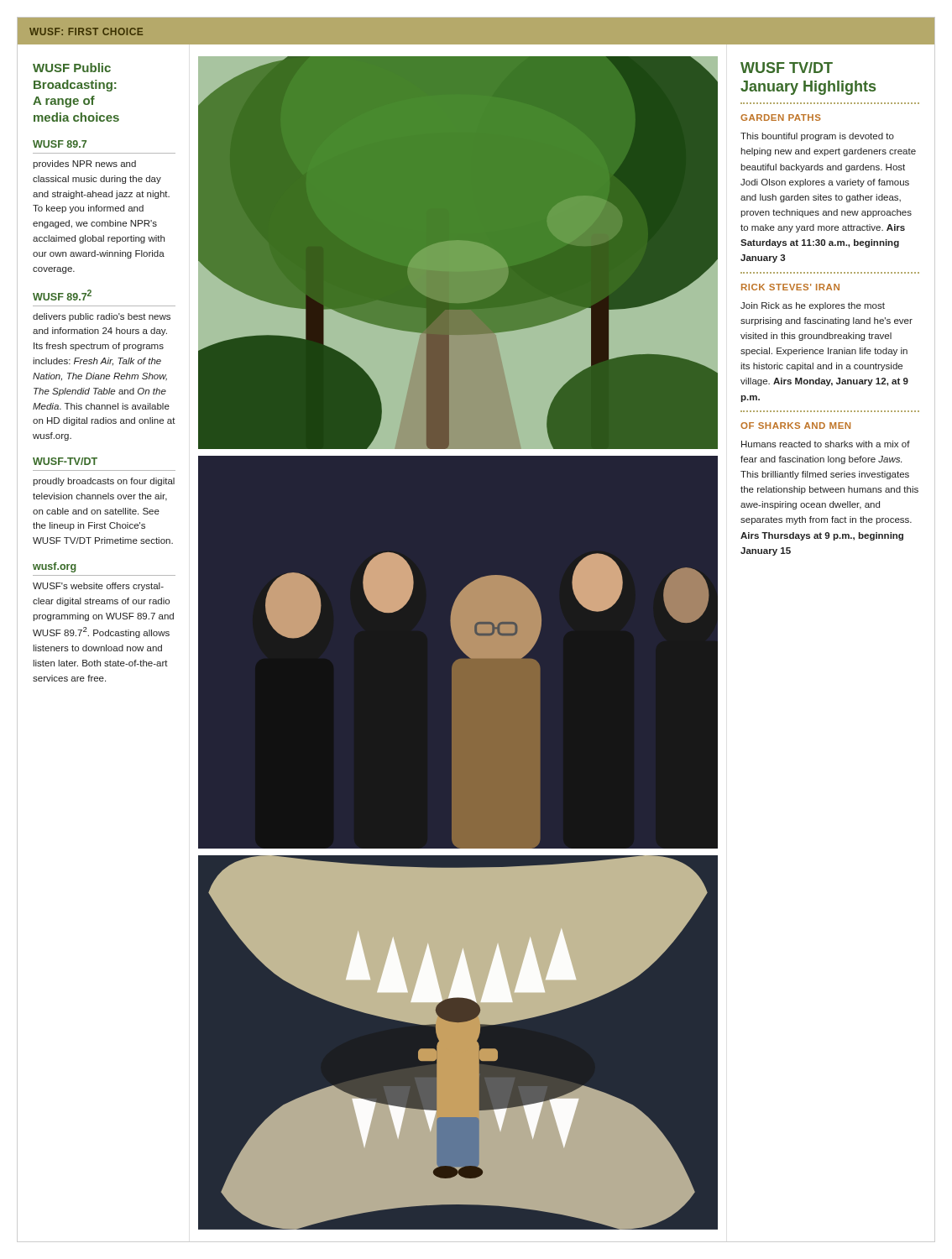Select the text block that says "delivers public radio's best news and"
Viewport: 952px width, 1259px height.
pyautogui.click(x=104, y=377)
